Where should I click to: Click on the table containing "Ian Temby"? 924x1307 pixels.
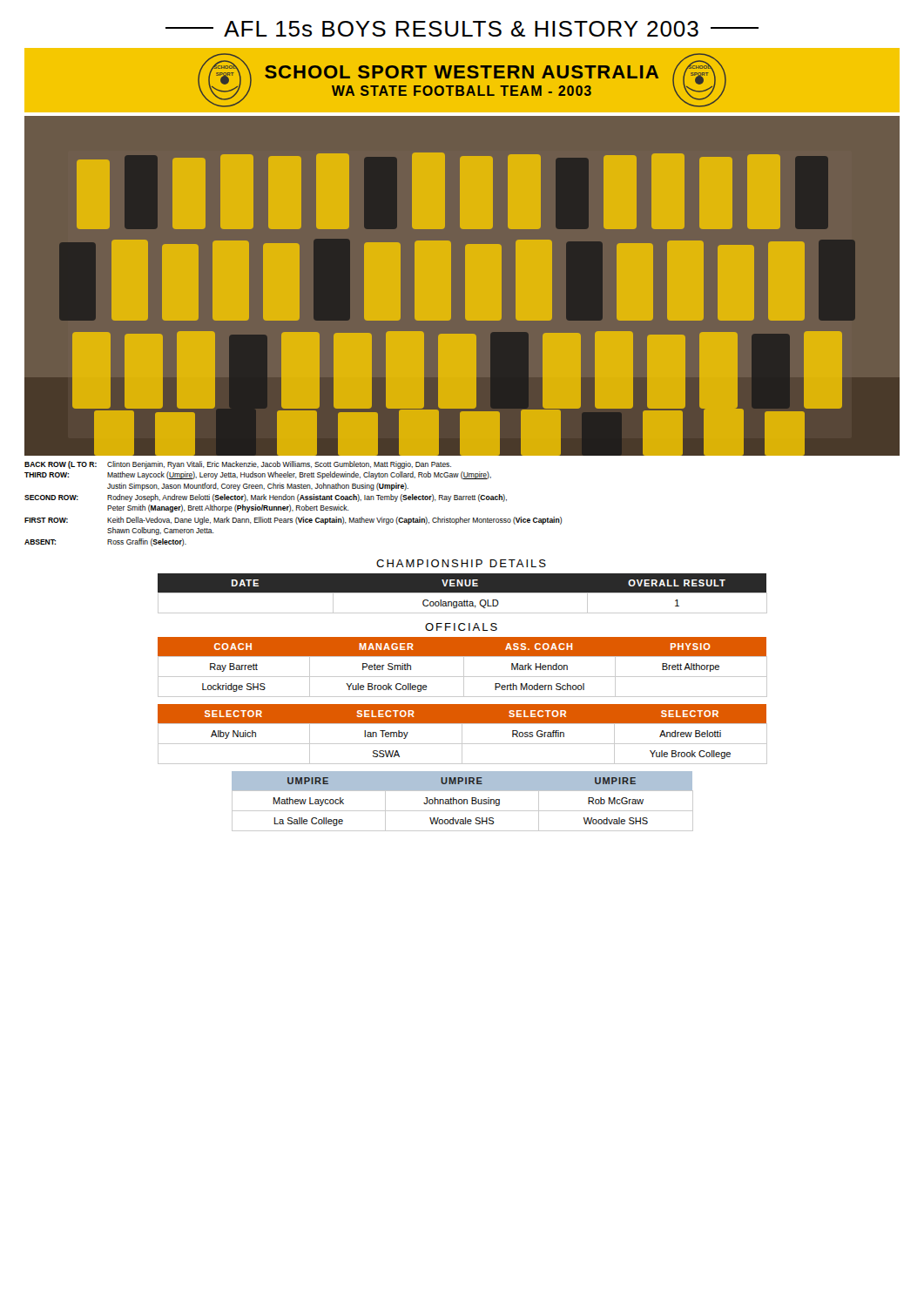462,734
